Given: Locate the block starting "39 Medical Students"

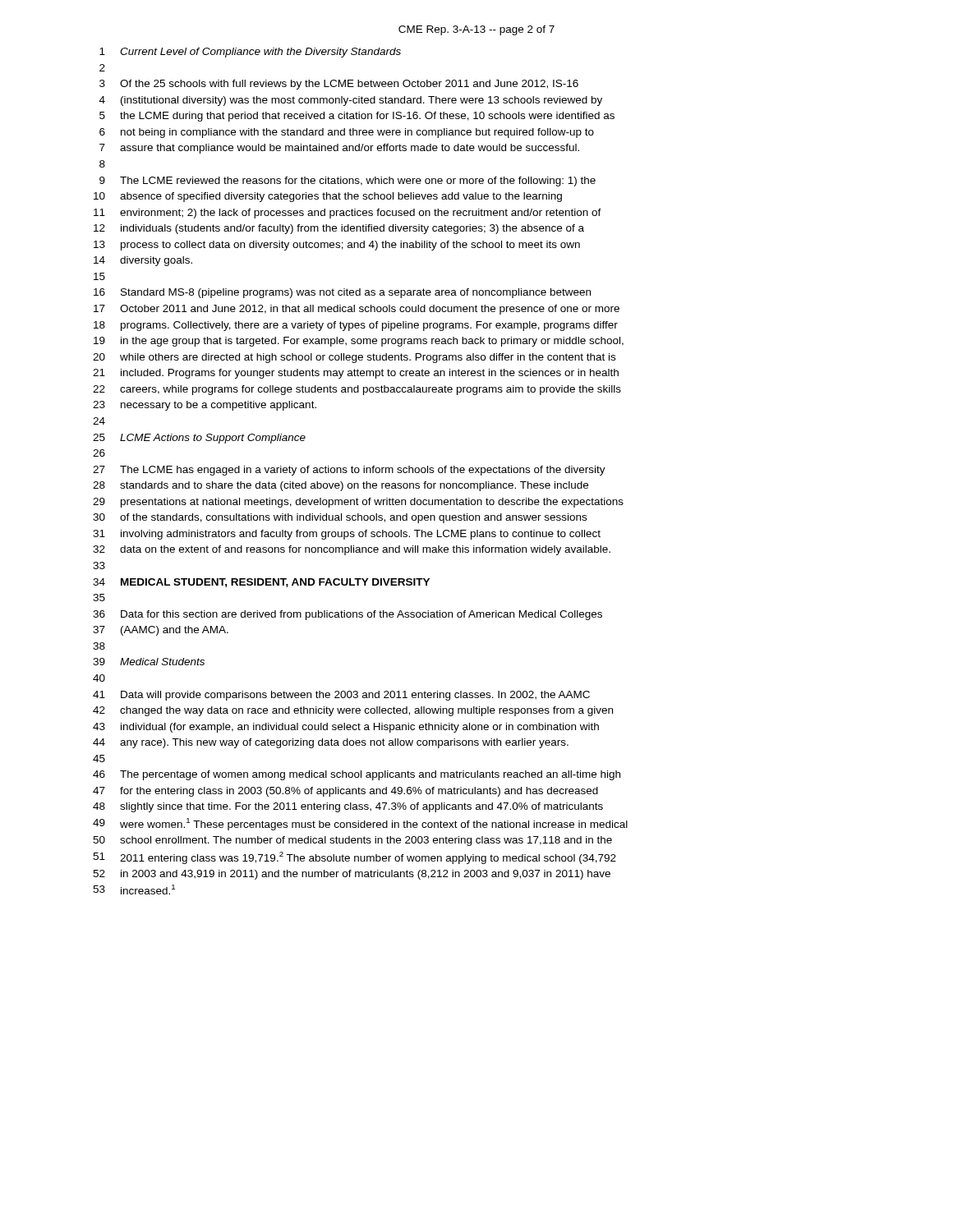Looking at the screenshot, I should coord(149,662).
